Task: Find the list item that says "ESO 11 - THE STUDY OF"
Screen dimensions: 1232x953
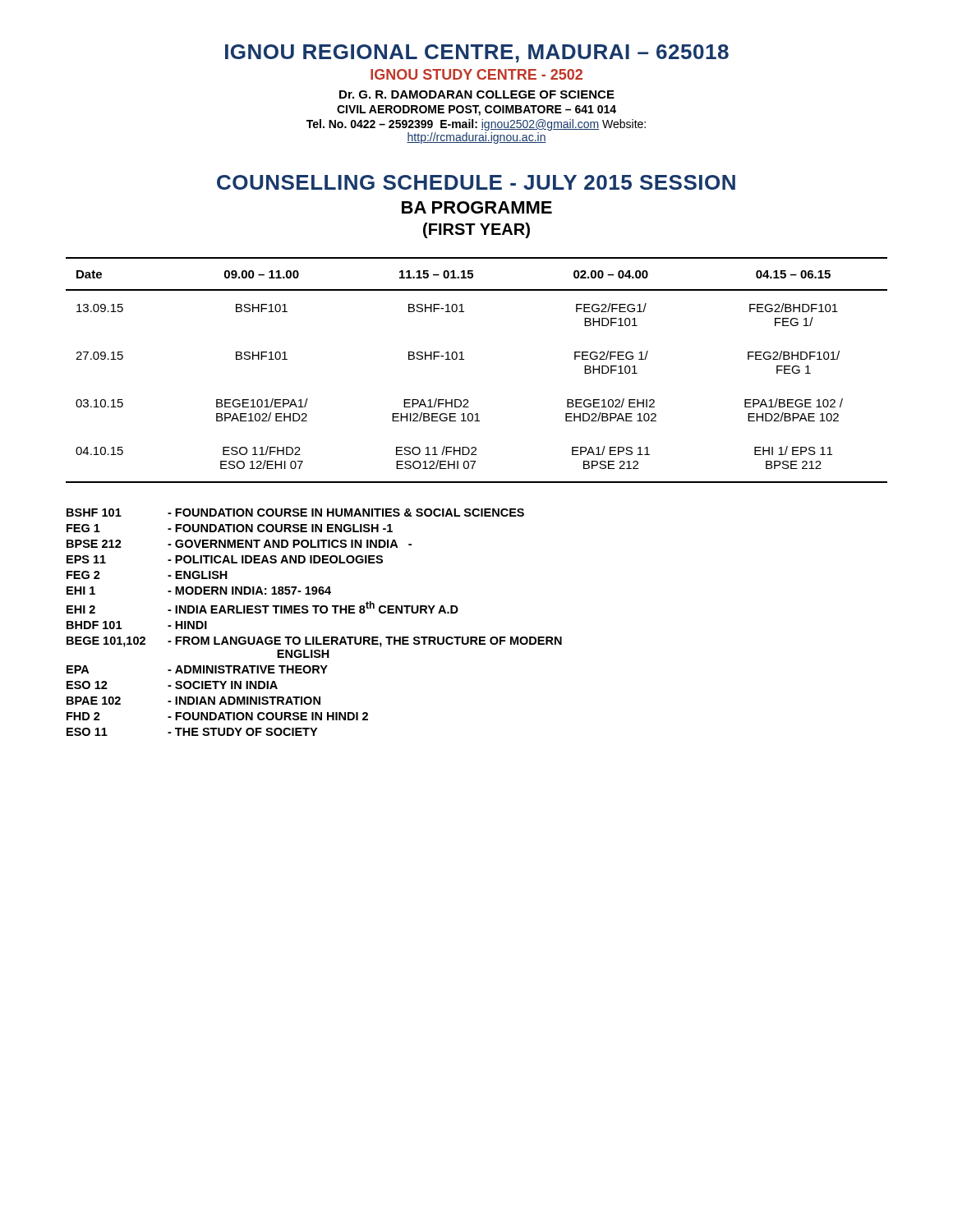Action: pos(192,732)
